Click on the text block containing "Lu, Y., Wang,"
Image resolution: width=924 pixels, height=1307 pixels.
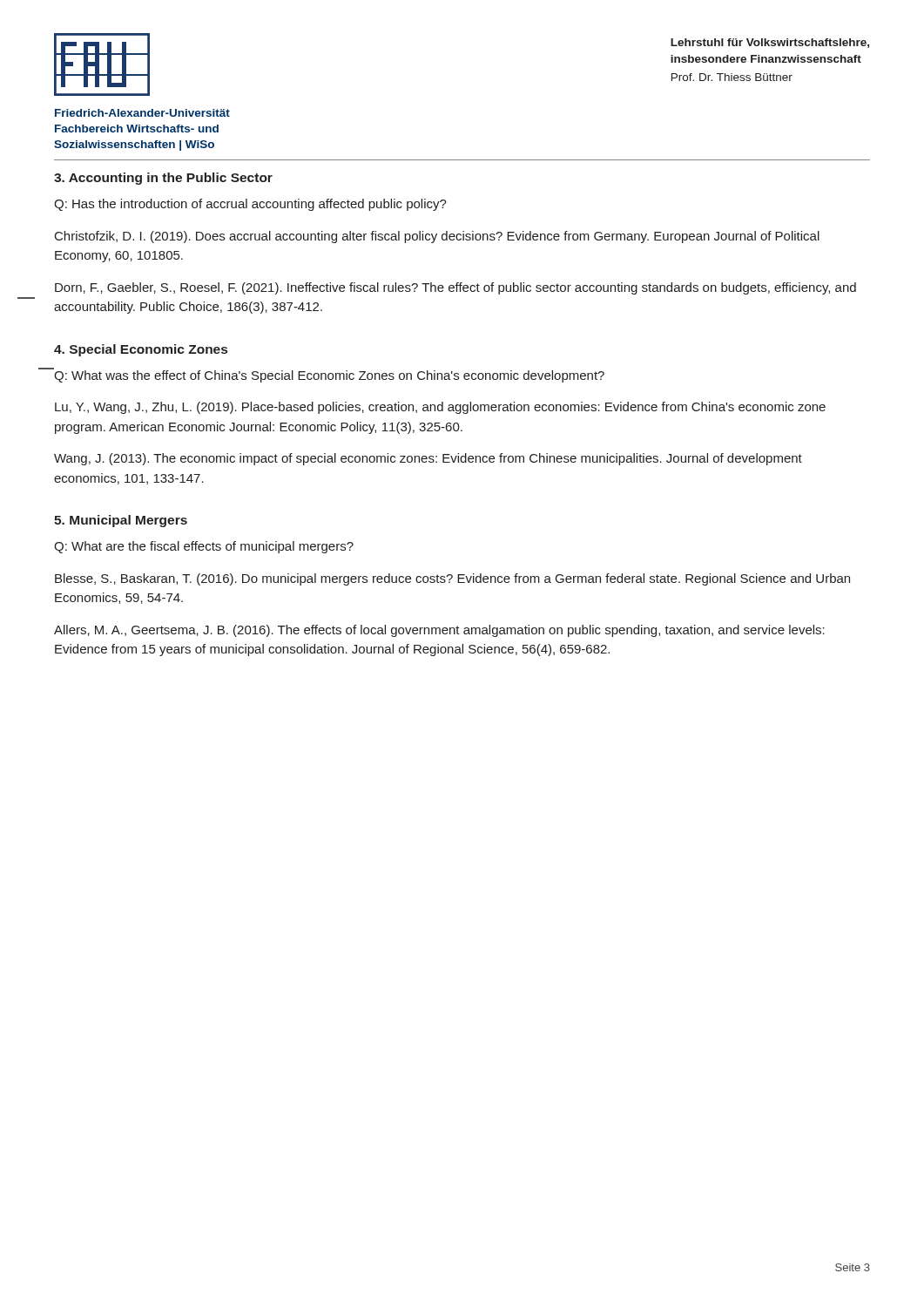click(440, 416)
